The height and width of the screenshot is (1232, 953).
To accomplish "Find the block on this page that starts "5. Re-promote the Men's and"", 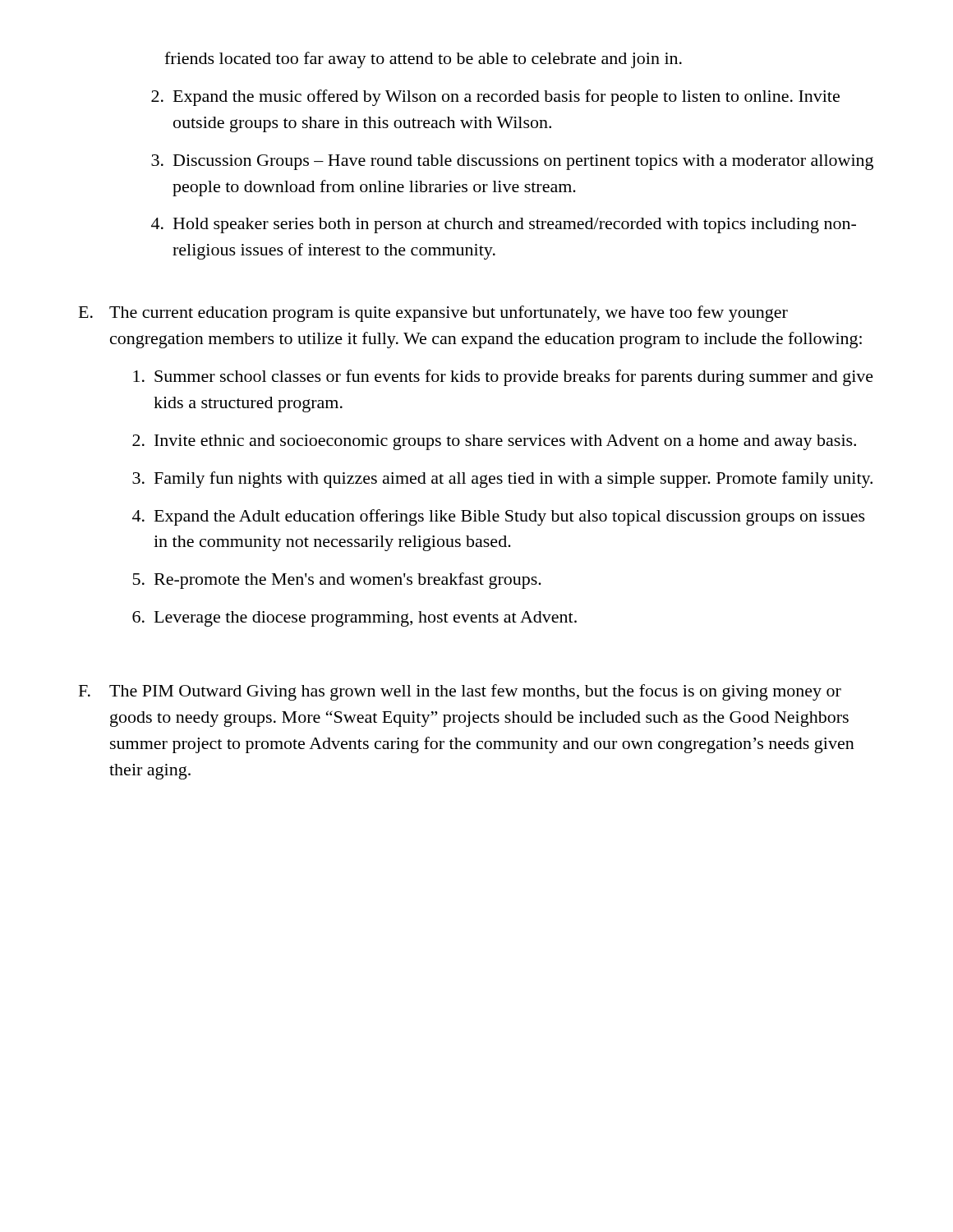I will click(495, 579).
